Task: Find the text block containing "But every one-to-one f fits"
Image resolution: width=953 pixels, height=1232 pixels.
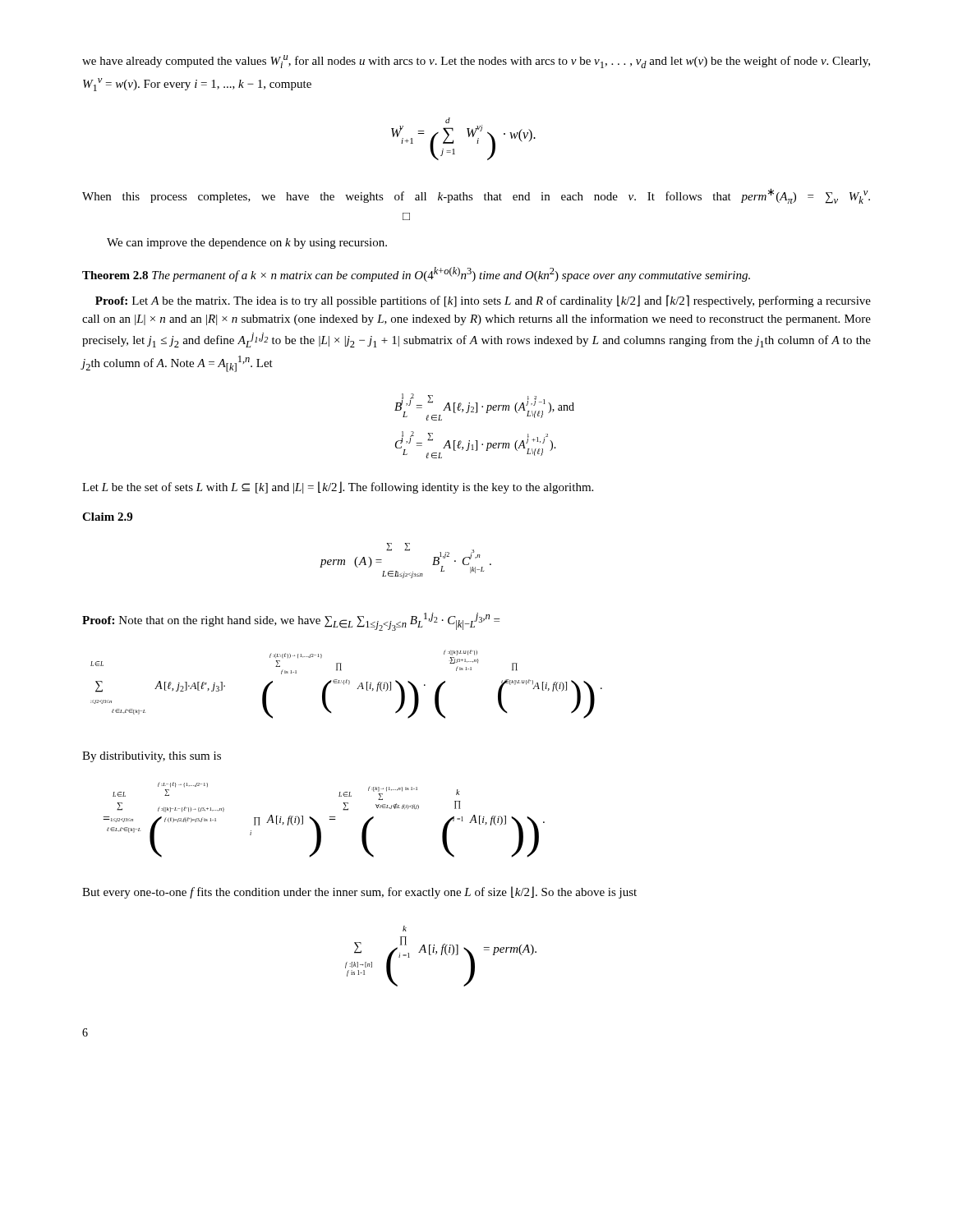Action: pyautogui.click(x=476, y=893)
